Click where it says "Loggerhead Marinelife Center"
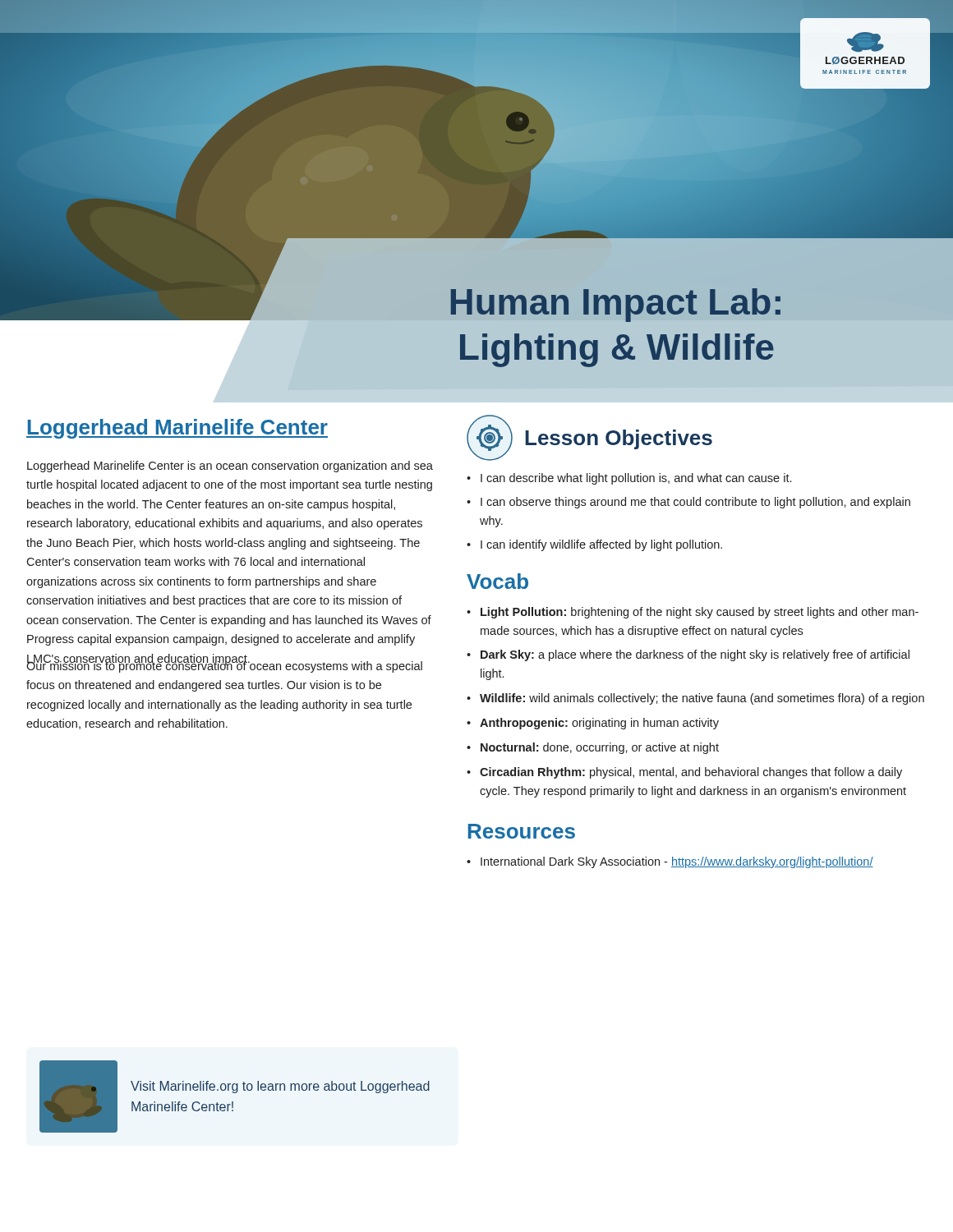The image size is (953, 1232). (177, 428)
